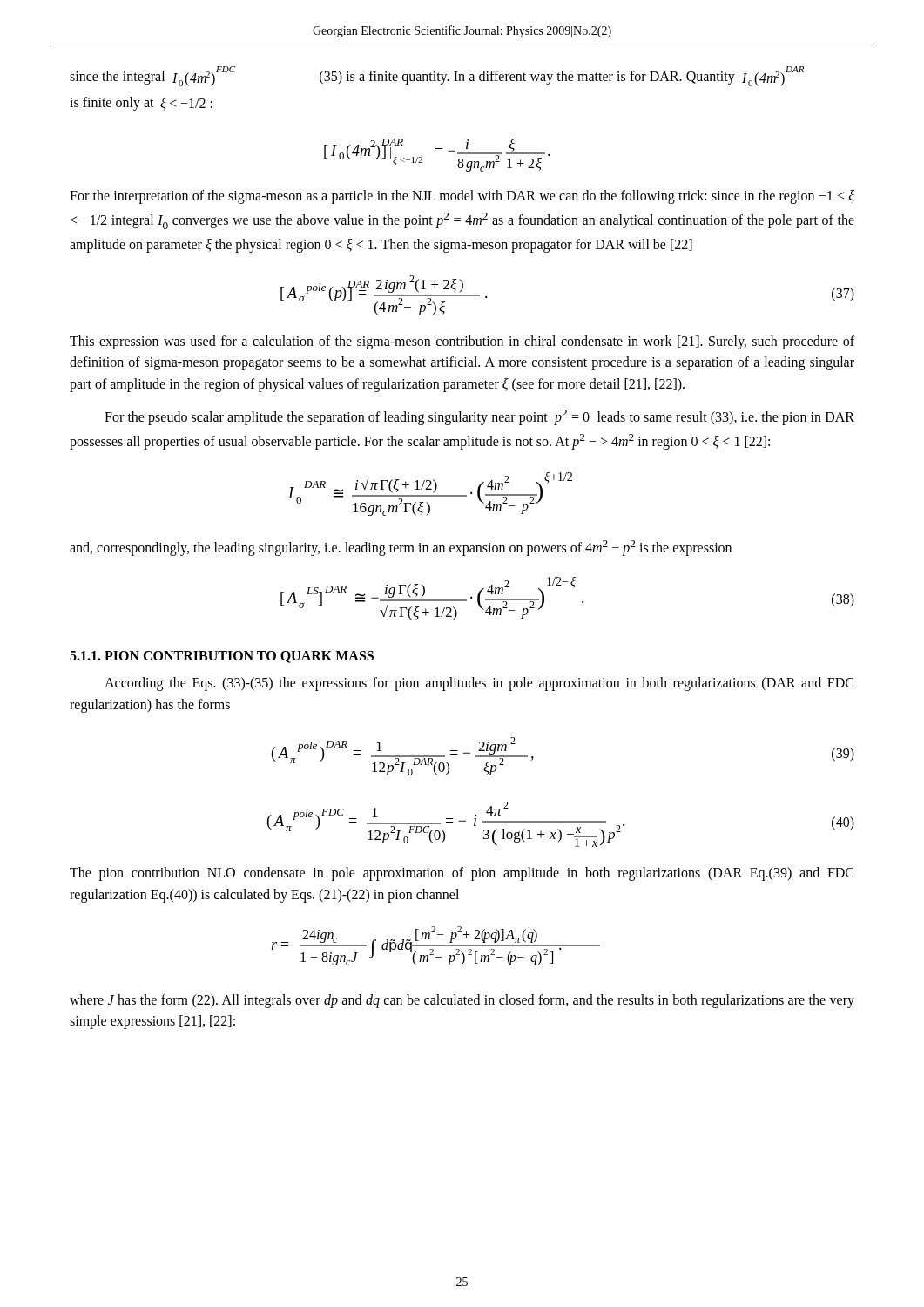This screenshot has width=924, height=1307.
Task: Click on the region starting "since the integral I0(4m2)FDC"
Action: click(462, 88)
